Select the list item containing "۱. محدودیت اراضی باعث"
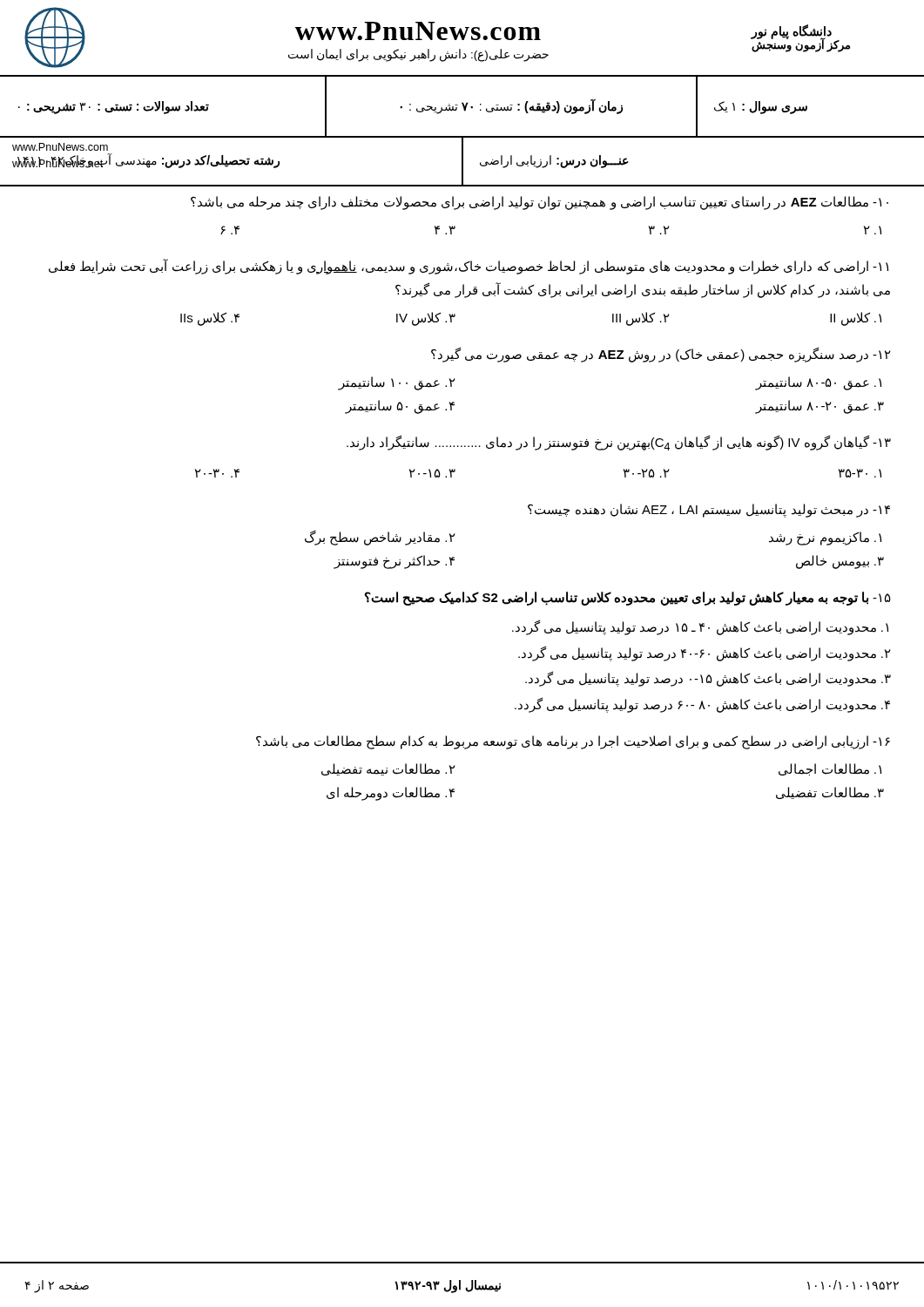Image resolution: width=924 pixels, height=1307 pixels. point(701,627)
